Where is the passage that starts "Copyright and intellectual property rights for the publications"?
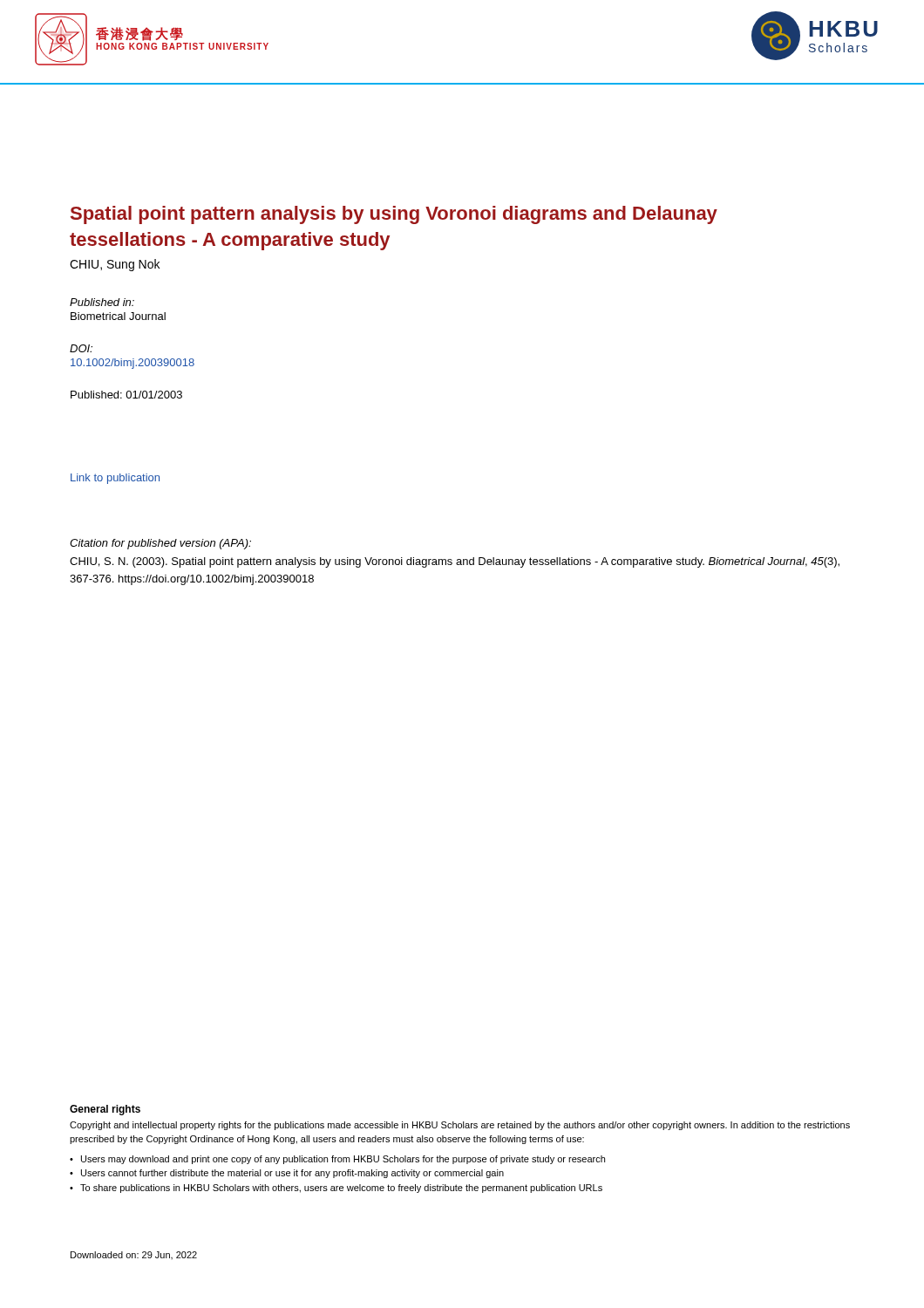Image resolution: width=924 pixels, height=1308 pixels. point(460,1132)
